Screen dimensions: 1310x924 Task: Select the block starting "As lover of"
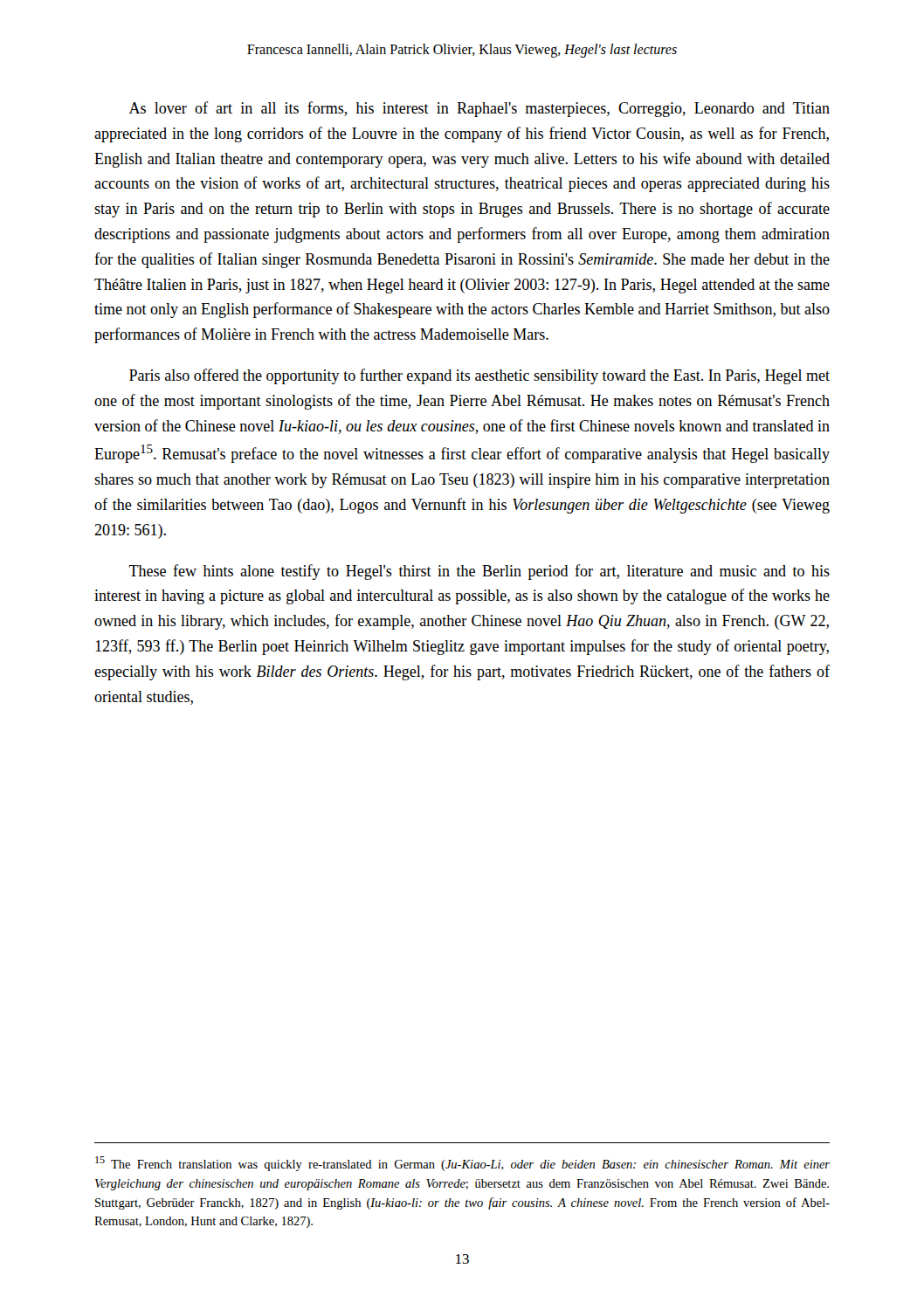click(x=462, y=221)
